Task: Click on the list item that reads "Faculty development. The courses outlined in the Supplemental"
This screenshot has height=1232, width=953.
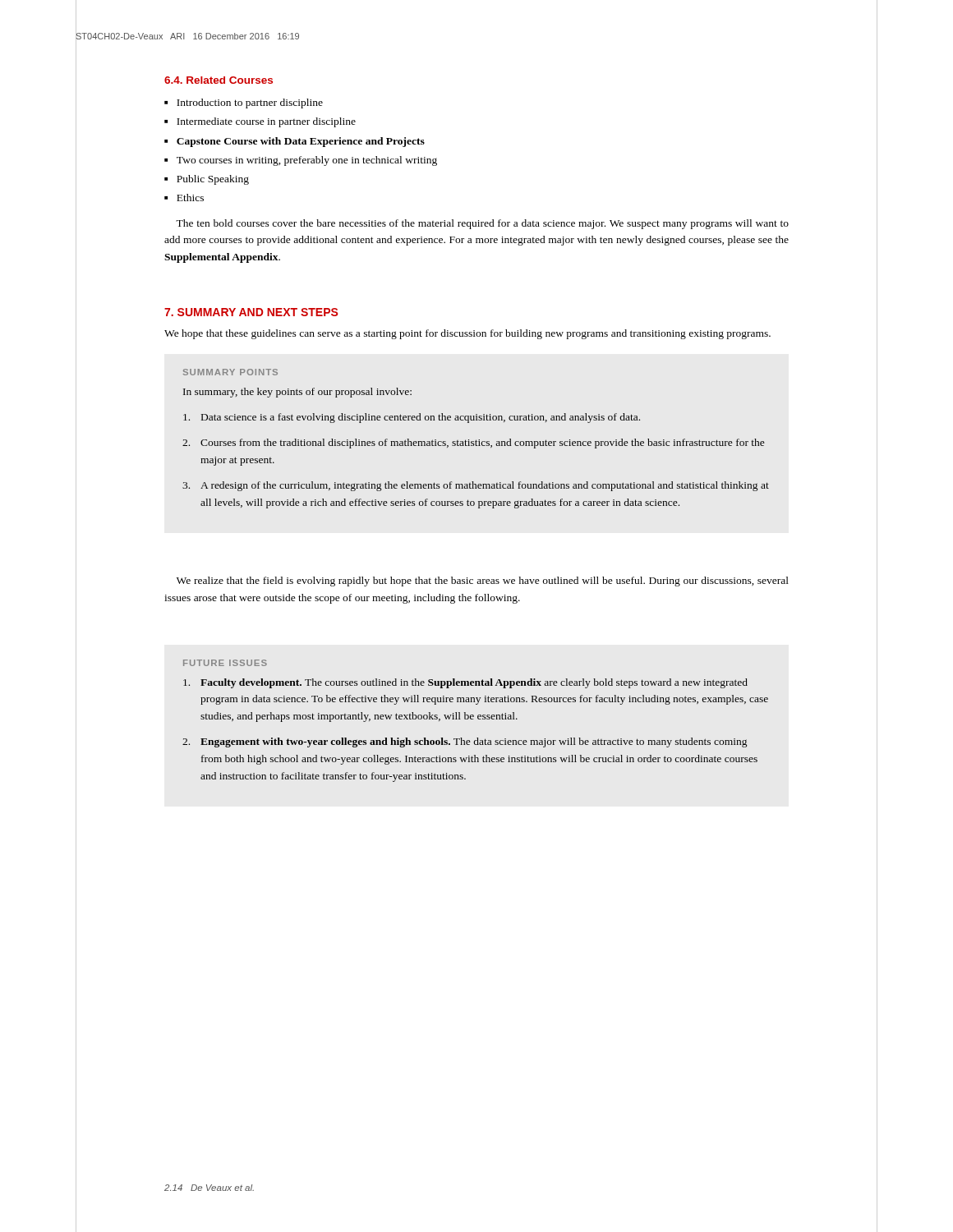Action: (x=476, y=700)
